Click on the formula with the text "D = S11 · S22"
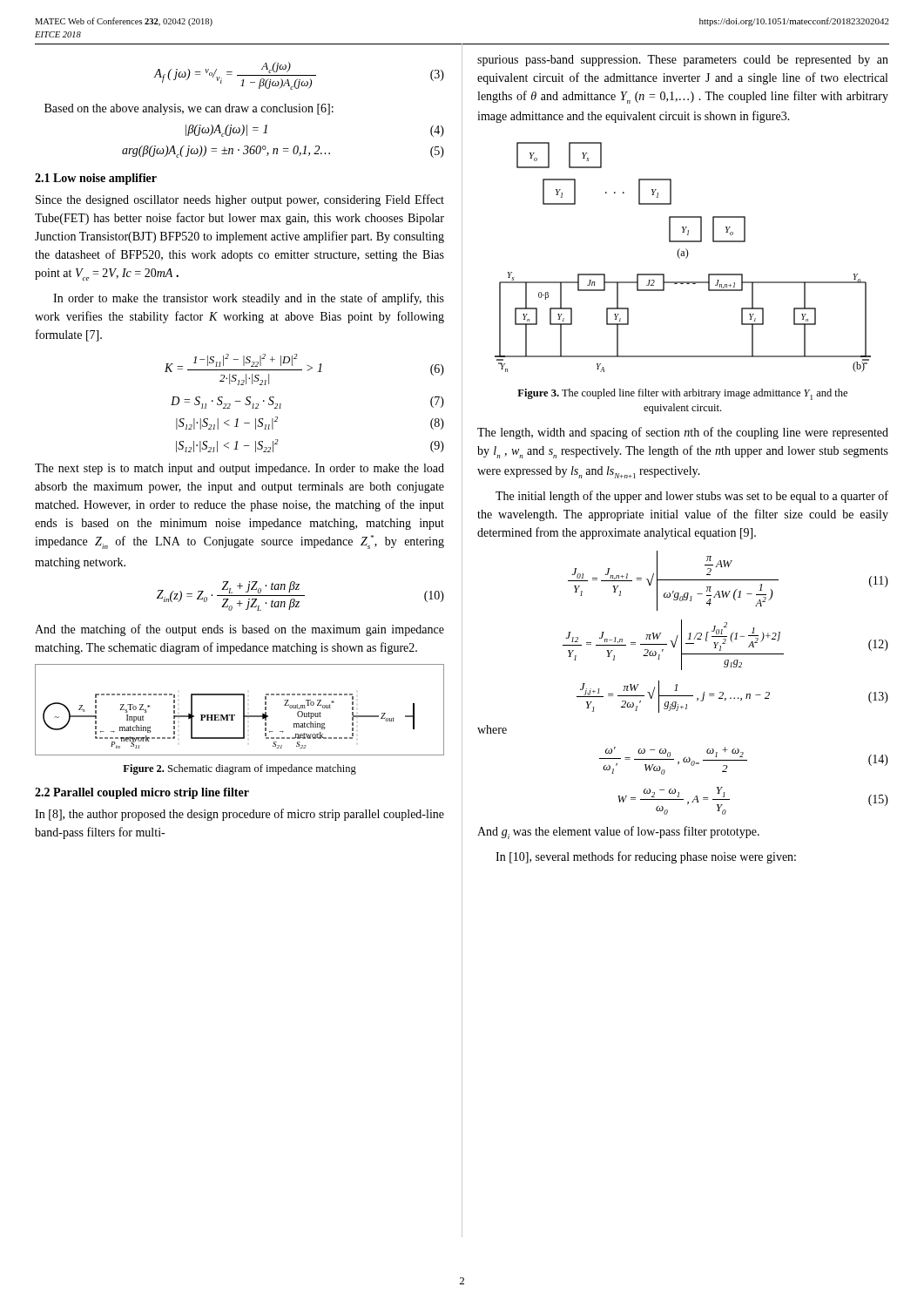 pyautogui.click(x=240, y=402)
